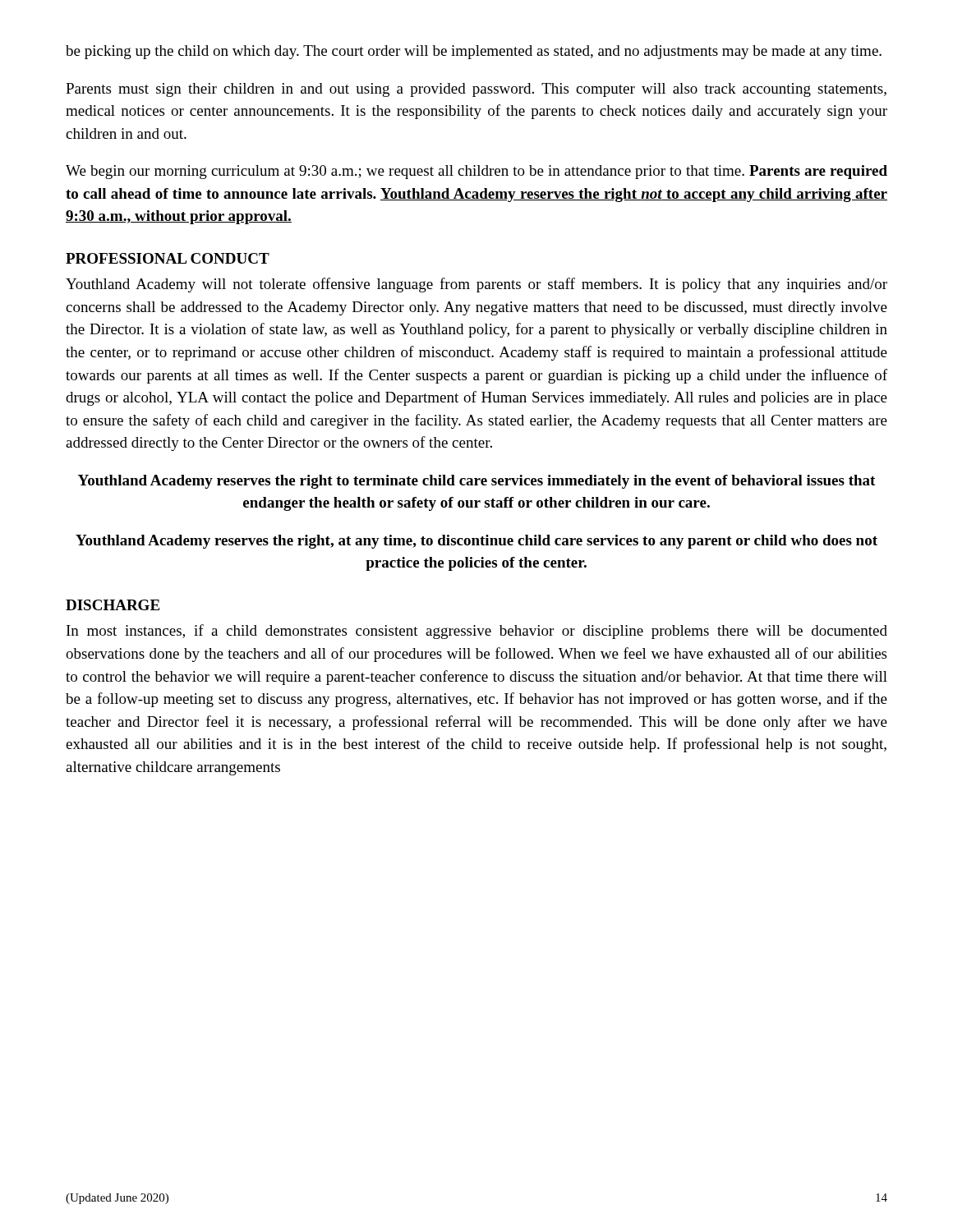
Task: Select the text block that reads "We begin our"
Action: [x=476, y=193]
